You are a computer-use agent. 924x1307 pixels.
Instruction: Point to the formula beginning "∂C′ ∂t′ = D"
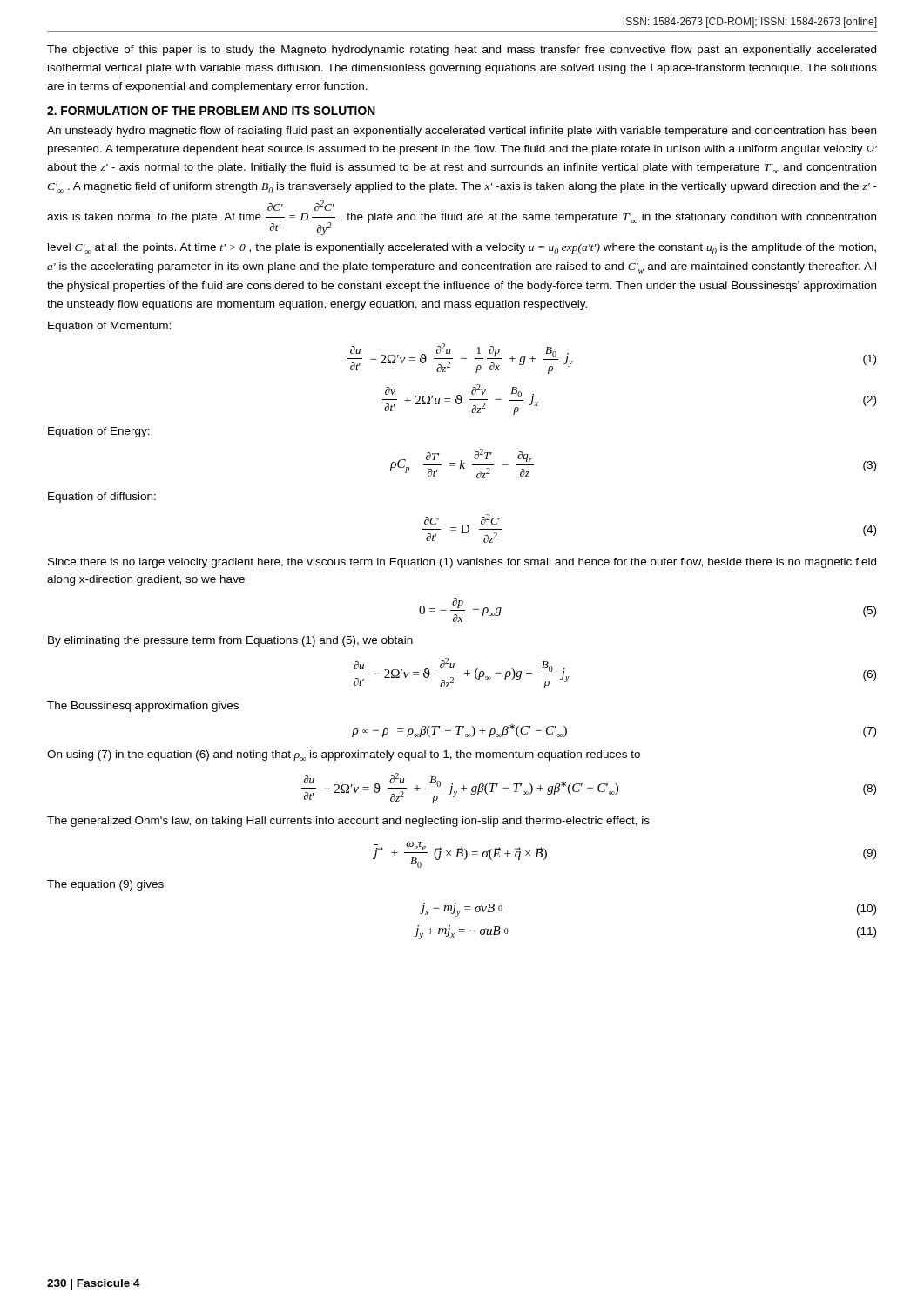(x=490, y=529)
